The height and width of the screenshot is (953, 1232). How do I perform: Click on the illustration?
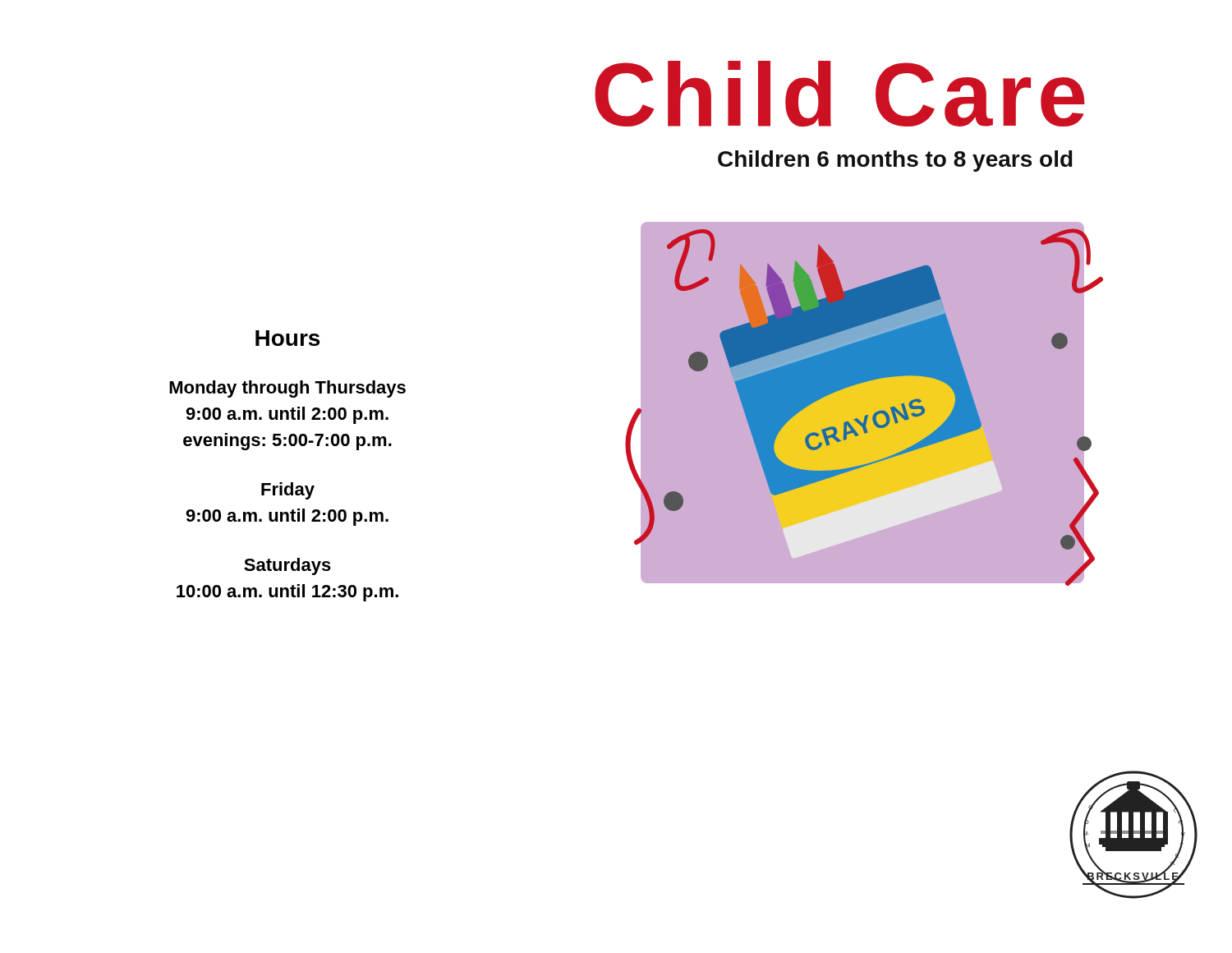(x=879, y=412)
